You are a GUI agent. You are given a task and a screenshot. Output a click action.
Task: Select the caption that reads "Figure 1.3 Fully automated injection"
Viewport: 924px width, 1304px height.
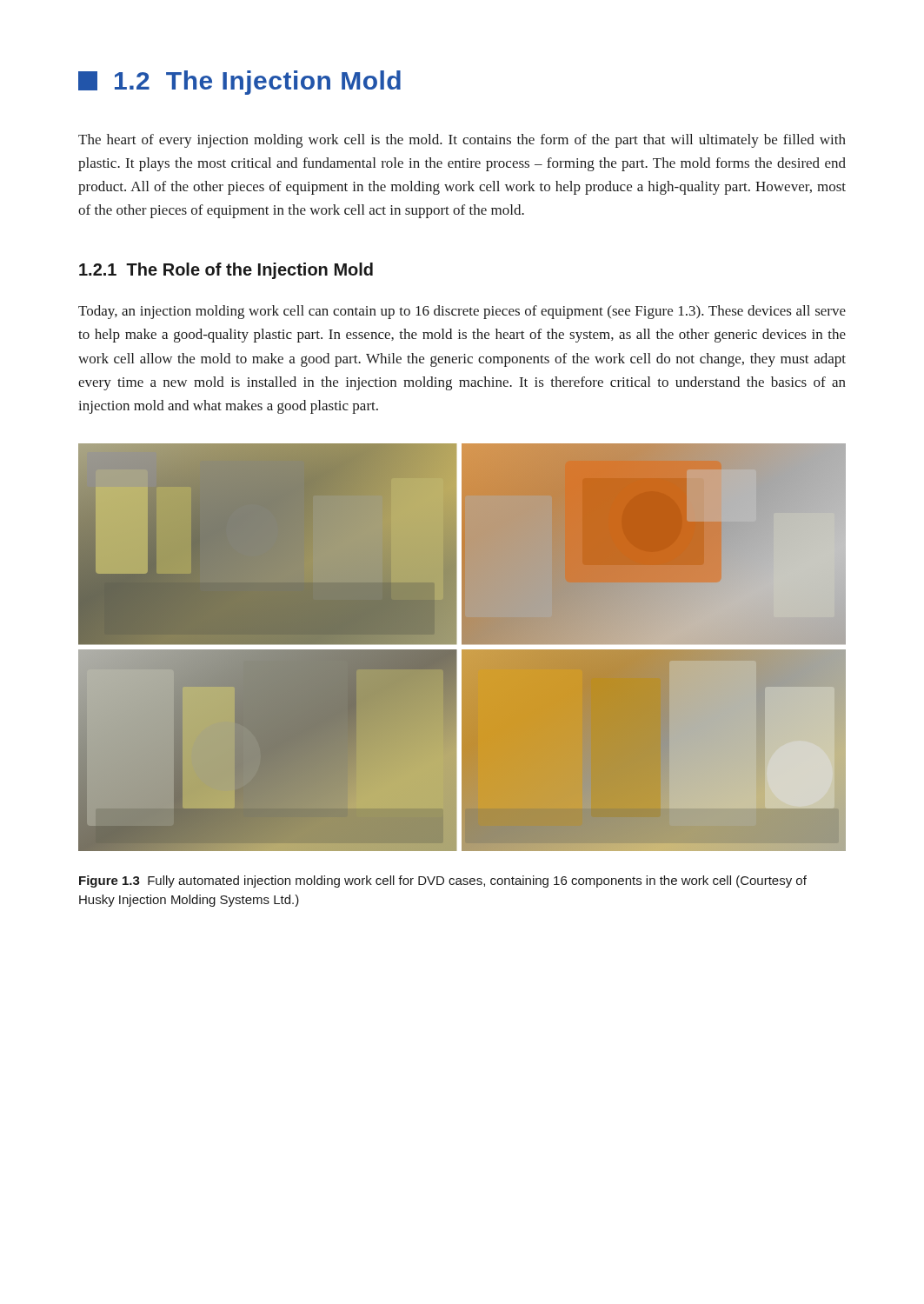(442, 890)
